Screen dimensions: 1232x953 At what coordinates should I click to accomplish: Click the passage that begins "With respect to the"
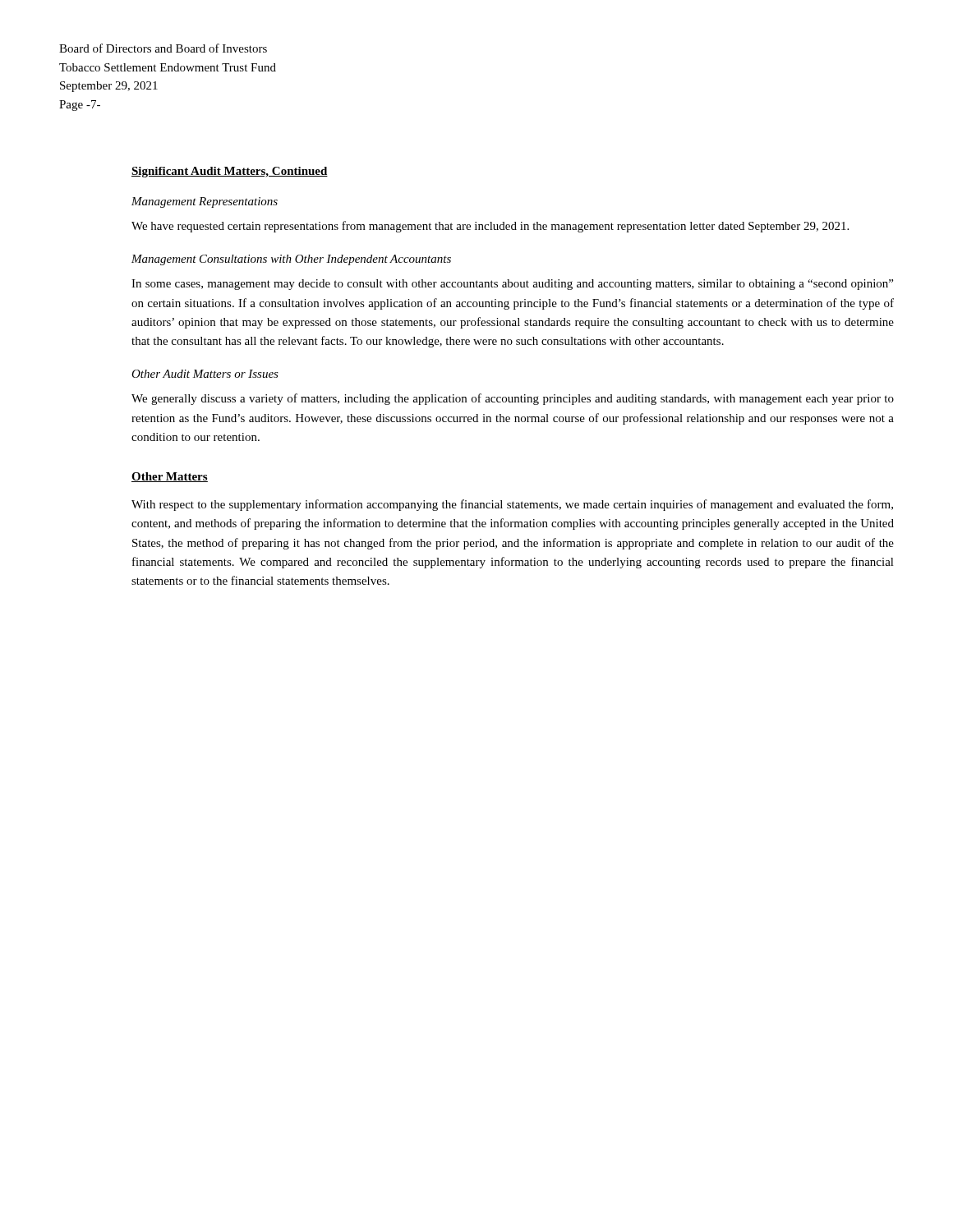(513, 543)
